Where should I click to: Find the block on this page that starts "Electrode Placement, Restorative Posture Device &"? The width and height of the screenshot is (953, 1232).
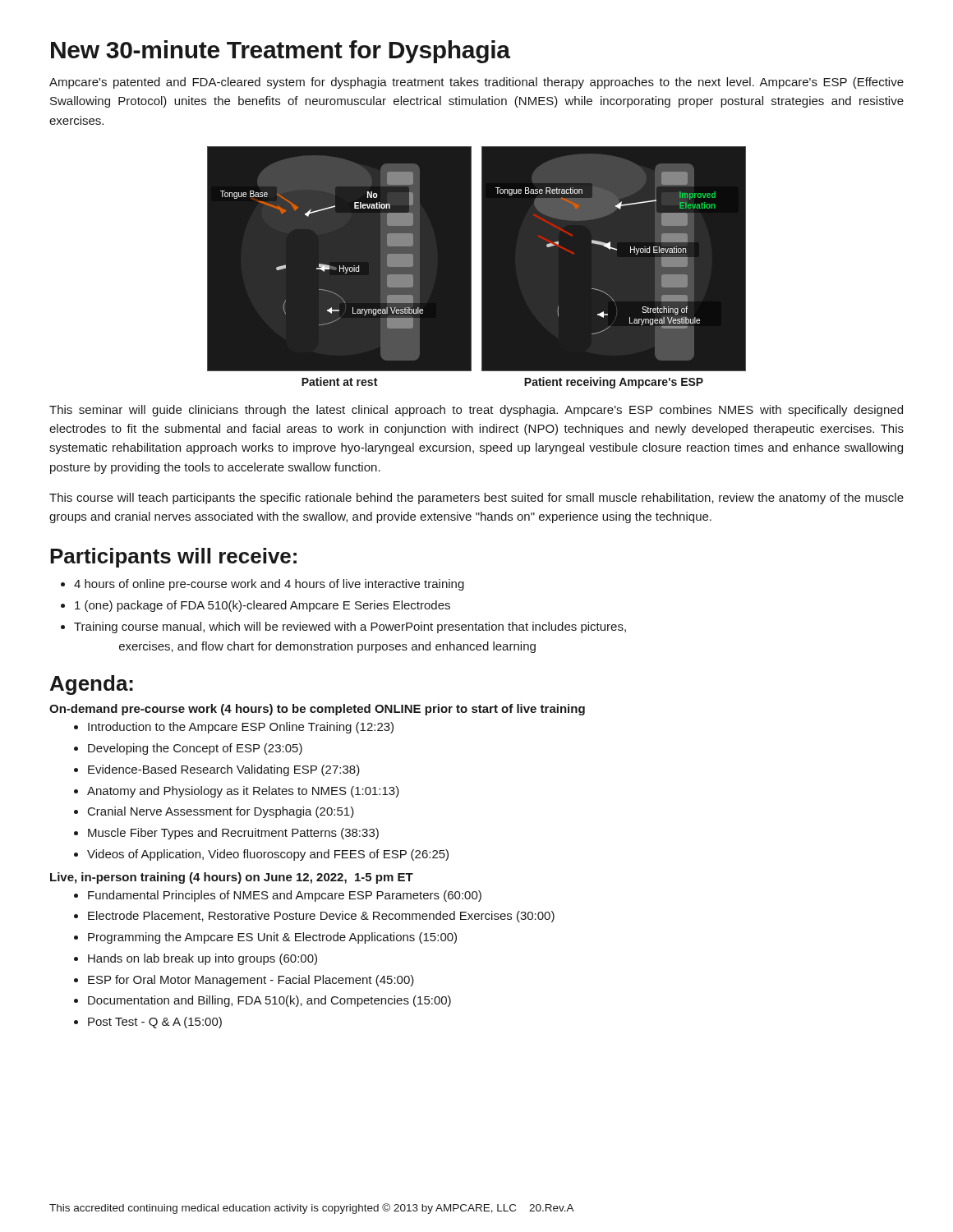[x=488, y=916]
